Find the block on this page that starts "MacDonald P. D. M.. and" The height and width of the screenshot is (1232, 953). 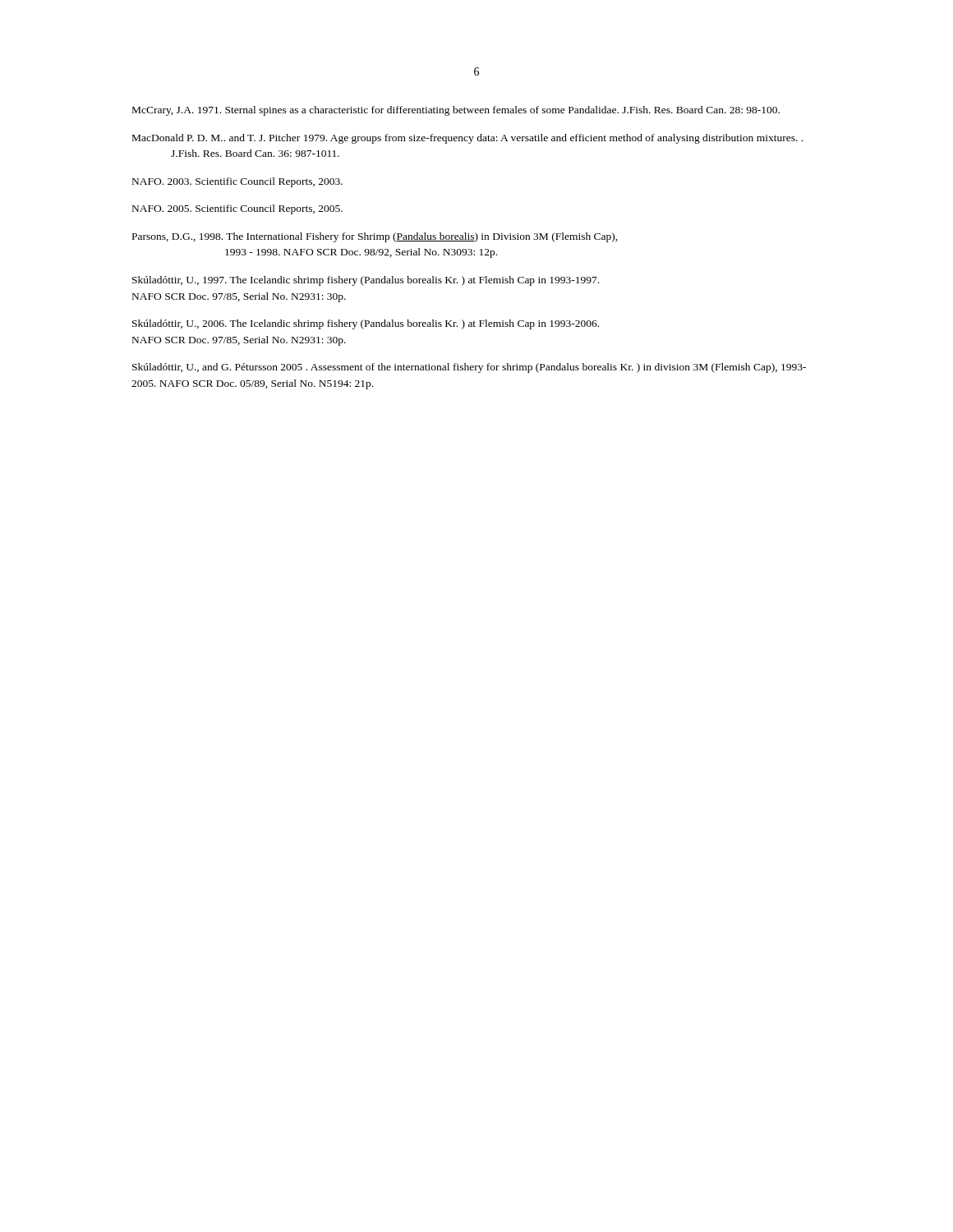point(476,145)
